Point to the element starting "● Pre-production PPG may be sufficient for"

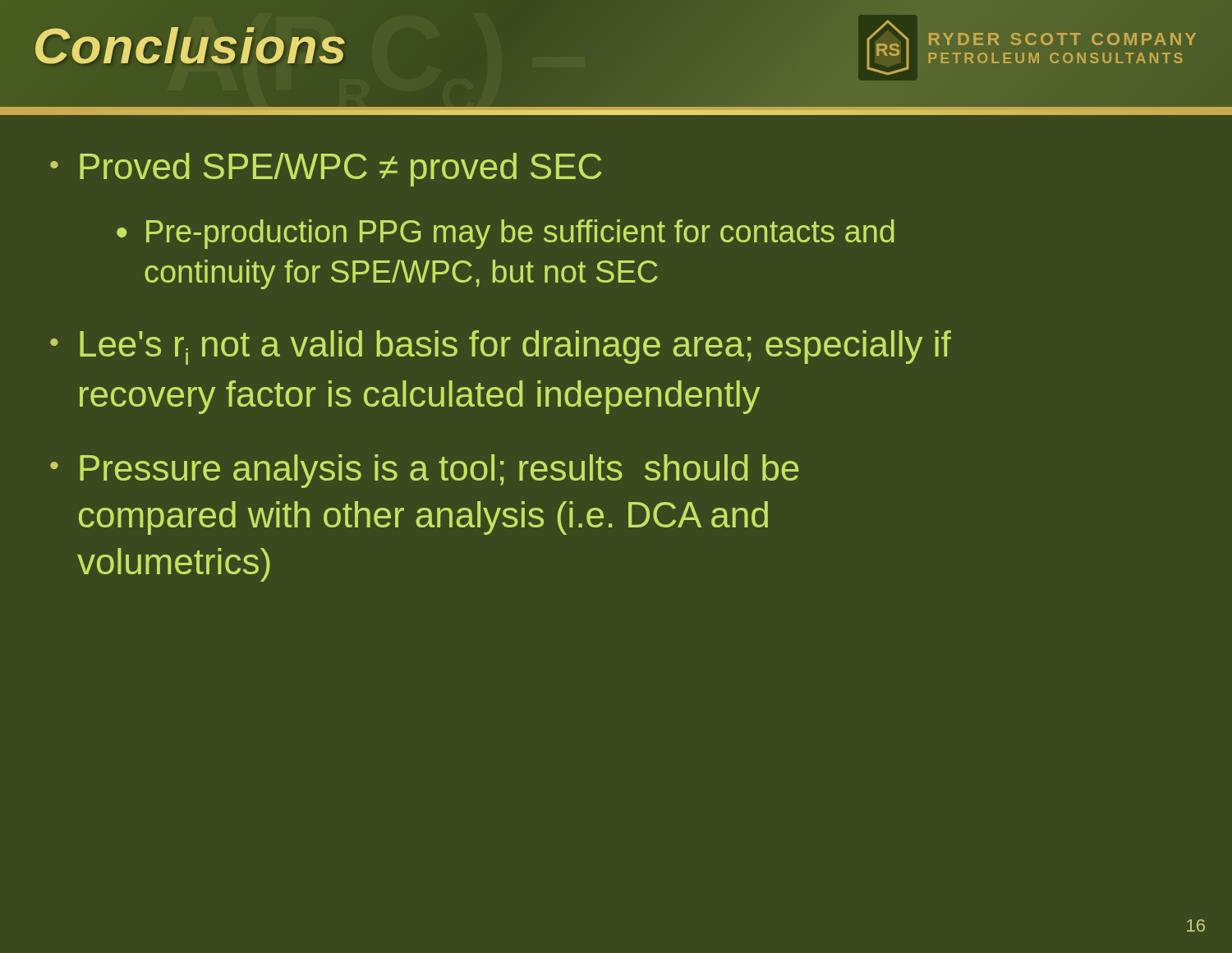pos(505,253)
